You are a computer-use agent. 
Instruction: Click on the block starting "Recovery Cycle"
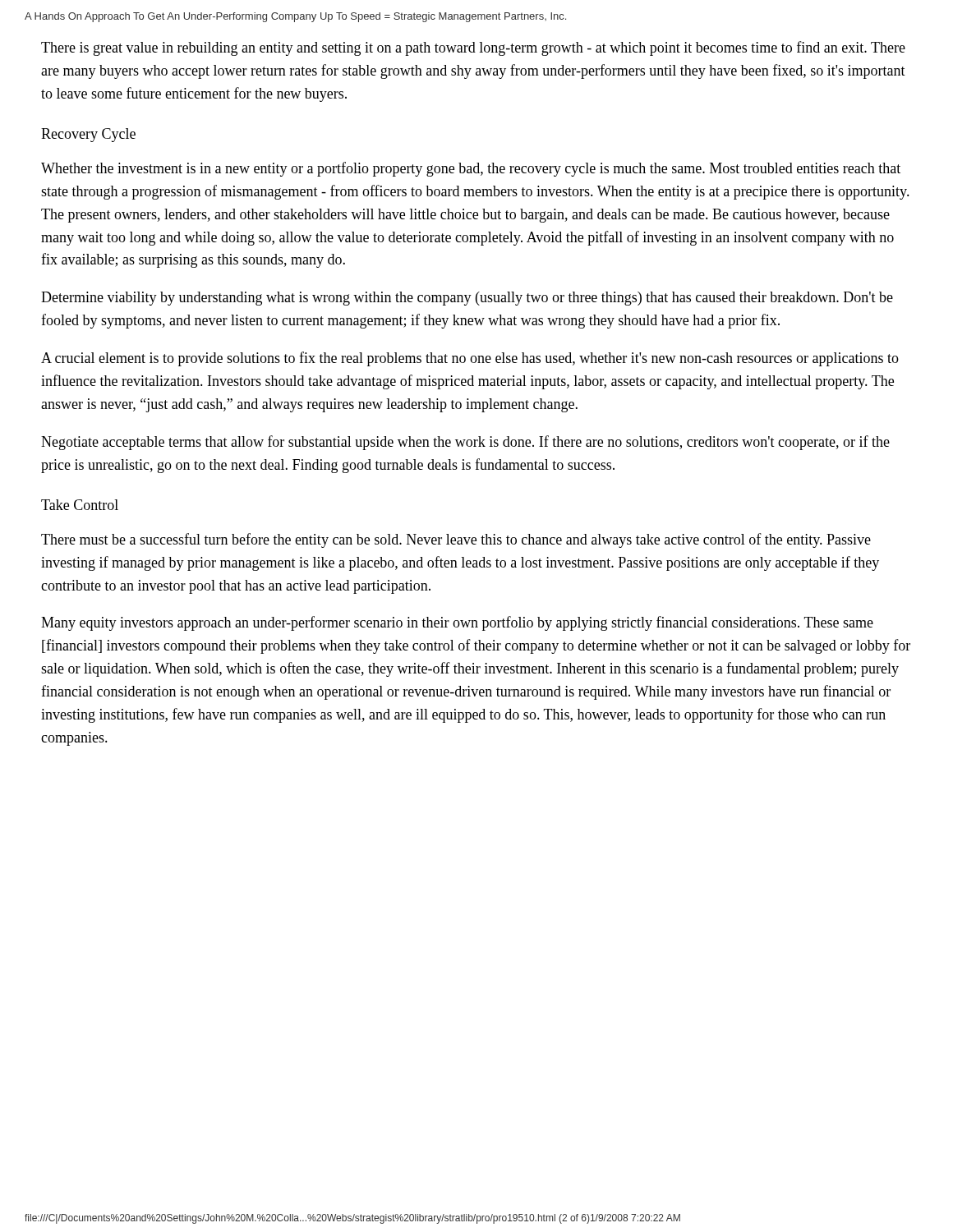[x=88, y=134]
